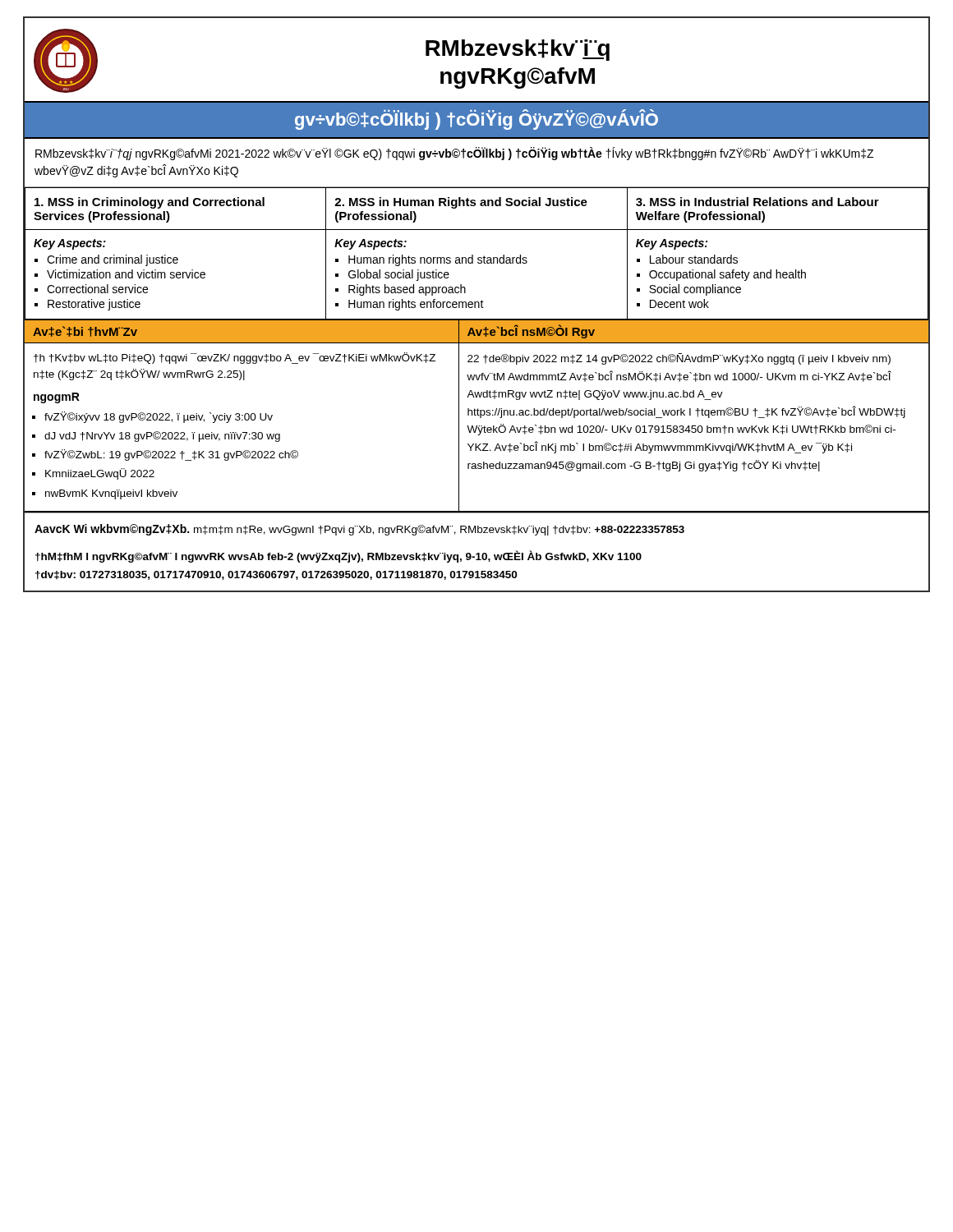Click on the section header that says "Av‡e`bcÎ nsM©ÒI Rgv"
Screen dimensions: 1232x953
click(x=531, y=331)
